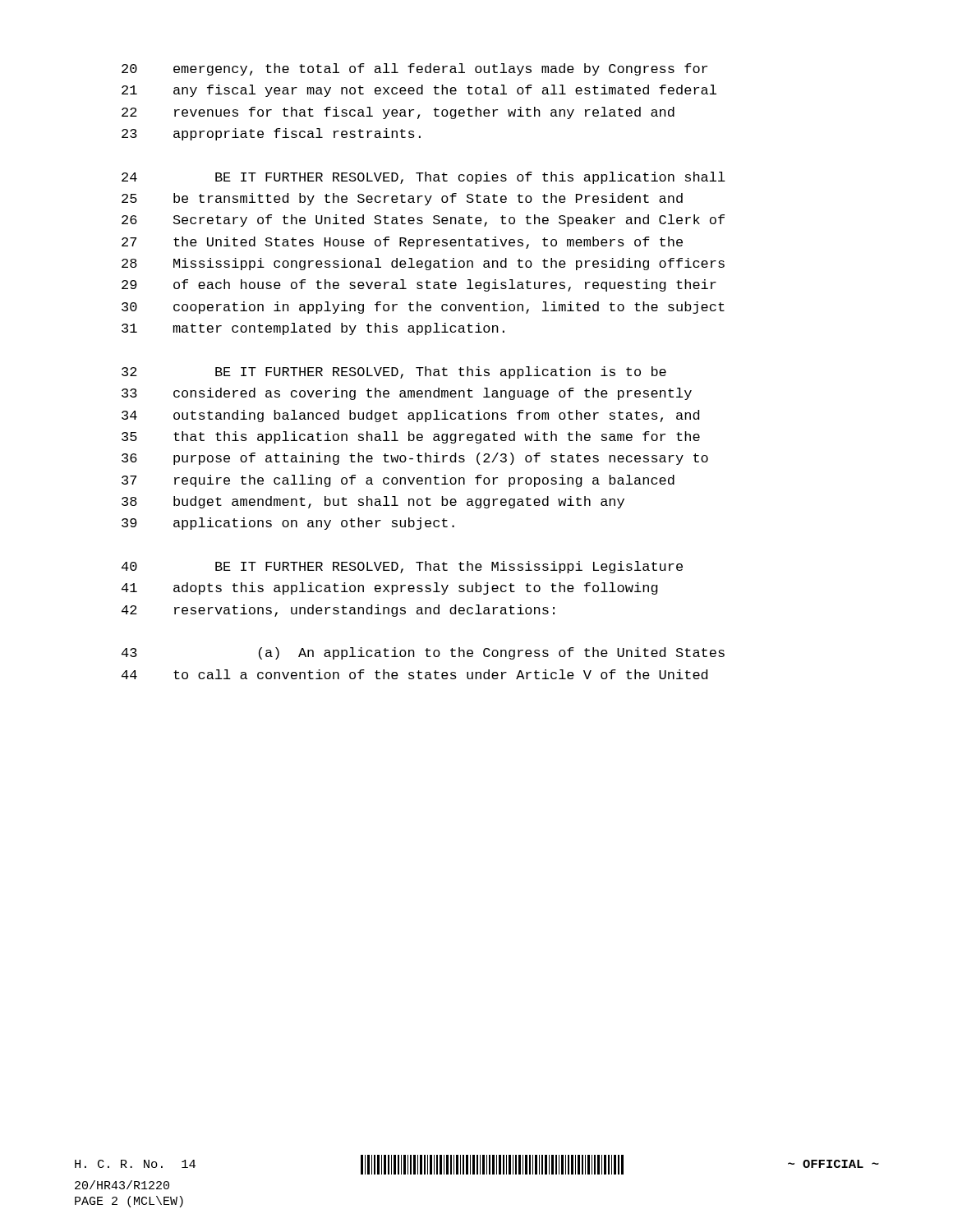The width and height of the screenshot is (953, 1232).
Task: Locate the block starting "20 emergency, the total of"
Action: (x=416, y=373)
